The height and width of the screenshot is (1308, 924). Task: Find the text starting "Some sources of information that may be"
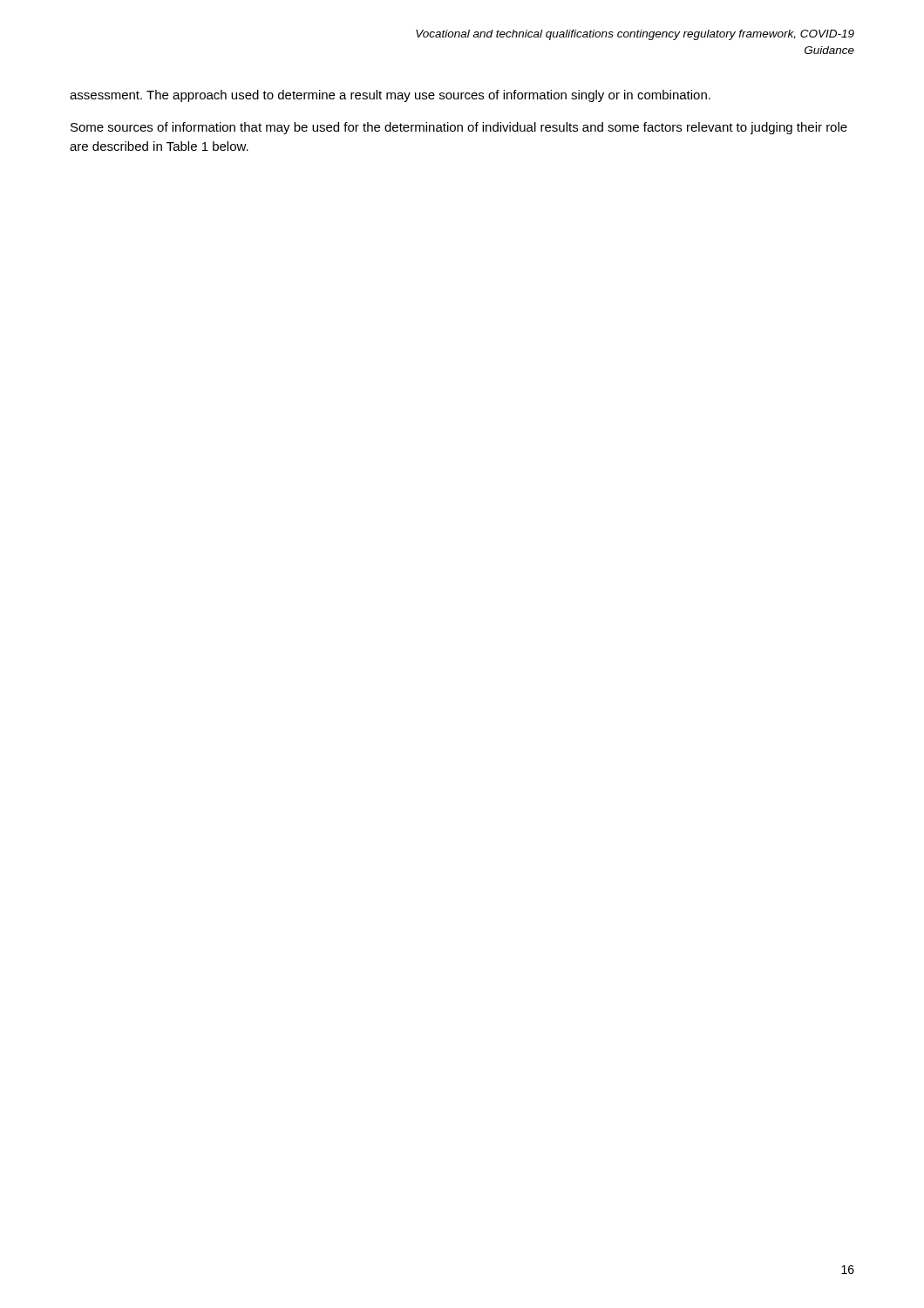pos(462,137)
